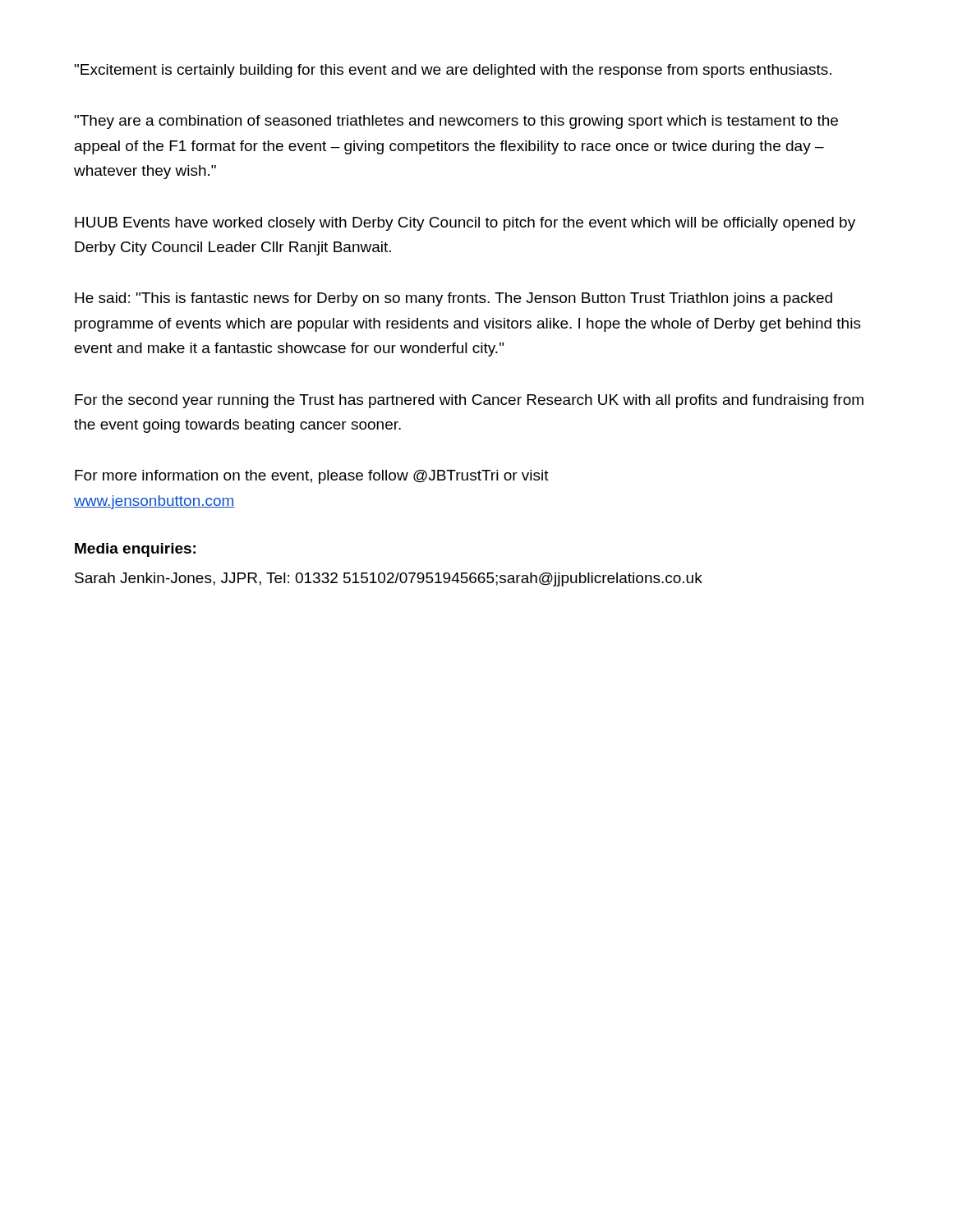Point to the passage starting "Sarah Jenkin-Jones, JJPR, Tel: 01332 515102/07951945665;sarah@jjpublicrelations.co.uk"
Viewport: 953px width, 1232px height.
click(x=388, y=578)
